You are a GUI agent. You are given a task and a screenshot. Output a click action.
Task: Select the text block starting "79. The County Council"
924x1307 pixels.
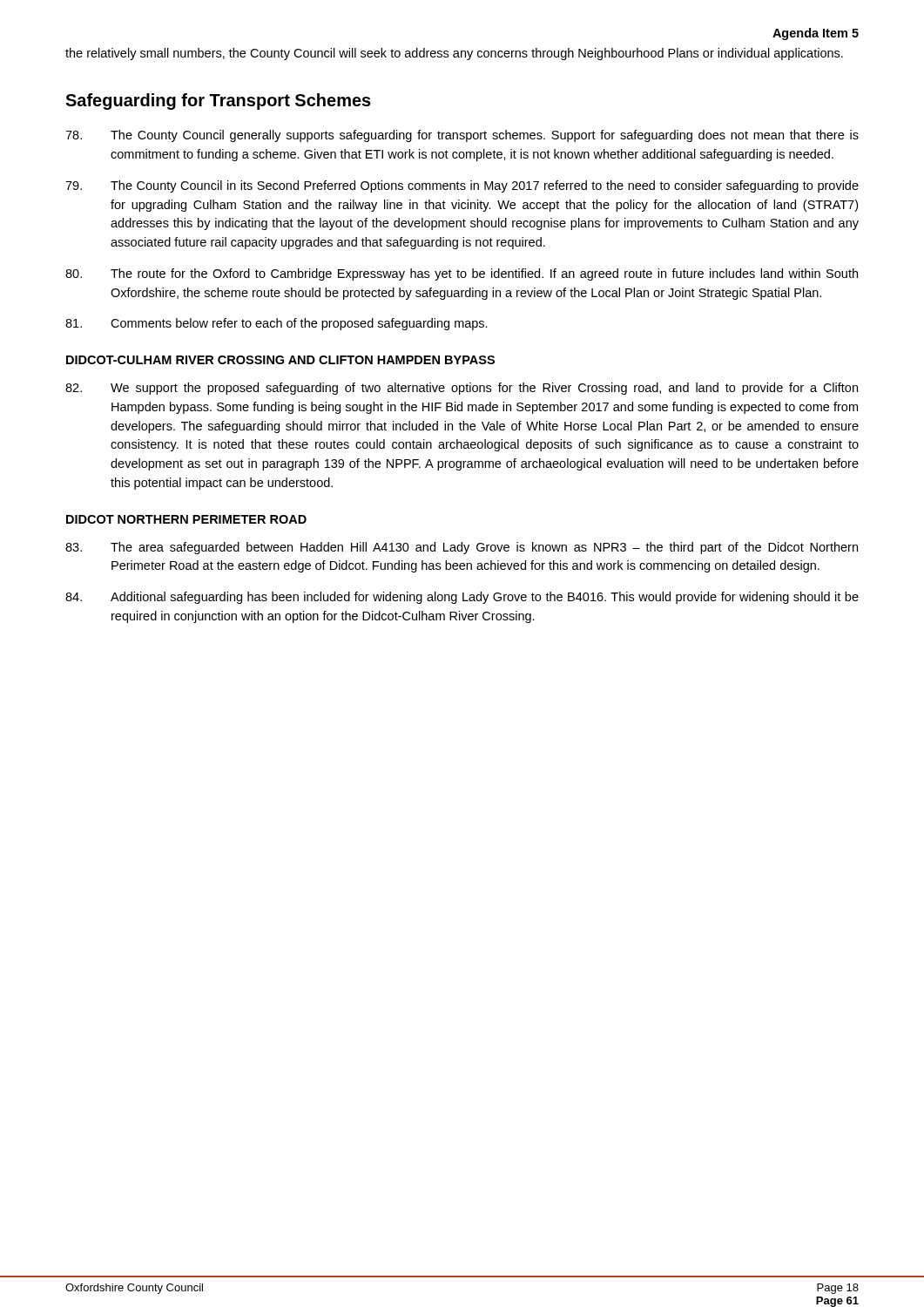[462, 215]
